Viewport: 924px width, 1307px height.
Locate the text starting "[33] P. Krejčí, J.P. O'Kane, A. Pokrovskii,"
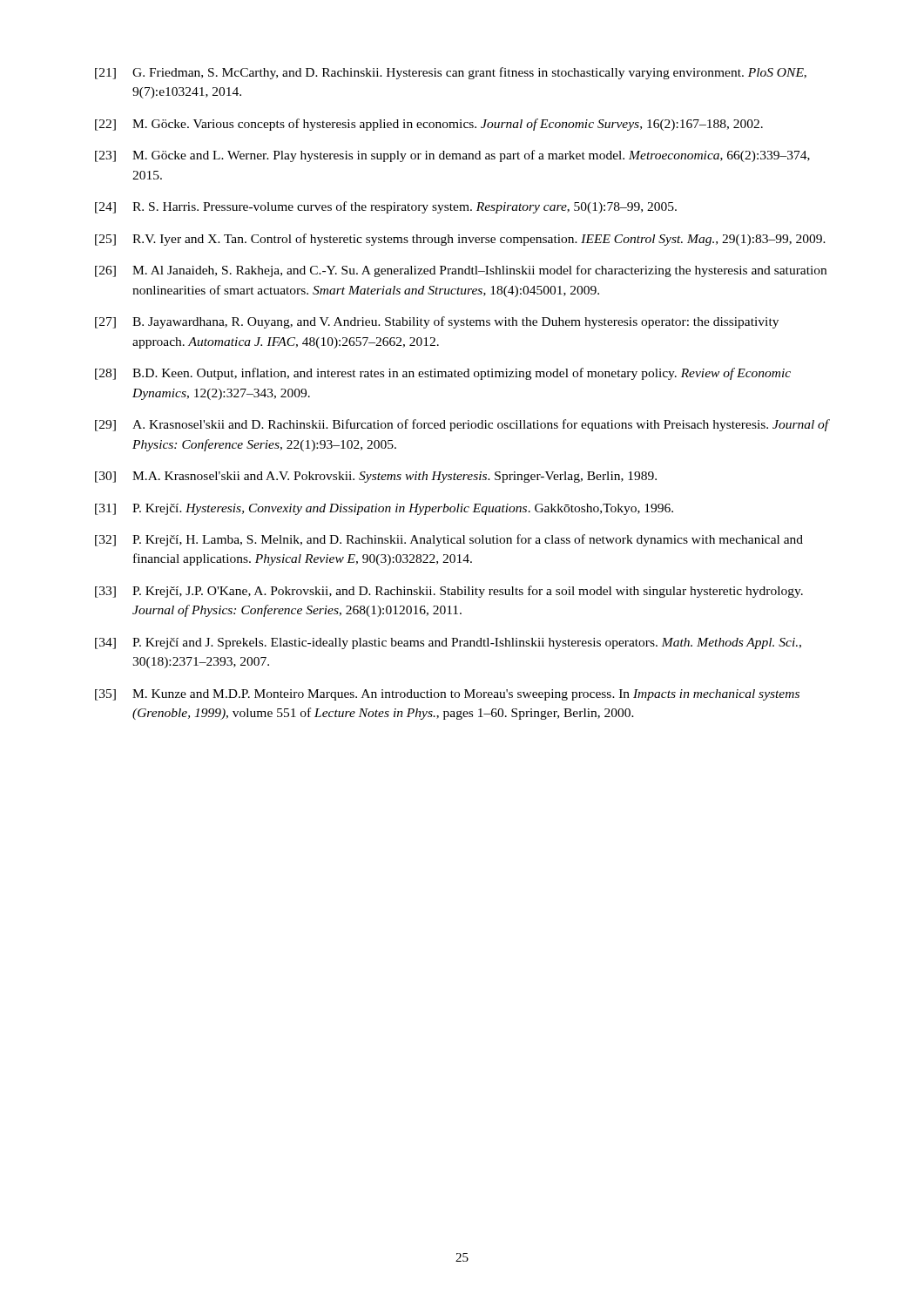(x=462, y=601)
